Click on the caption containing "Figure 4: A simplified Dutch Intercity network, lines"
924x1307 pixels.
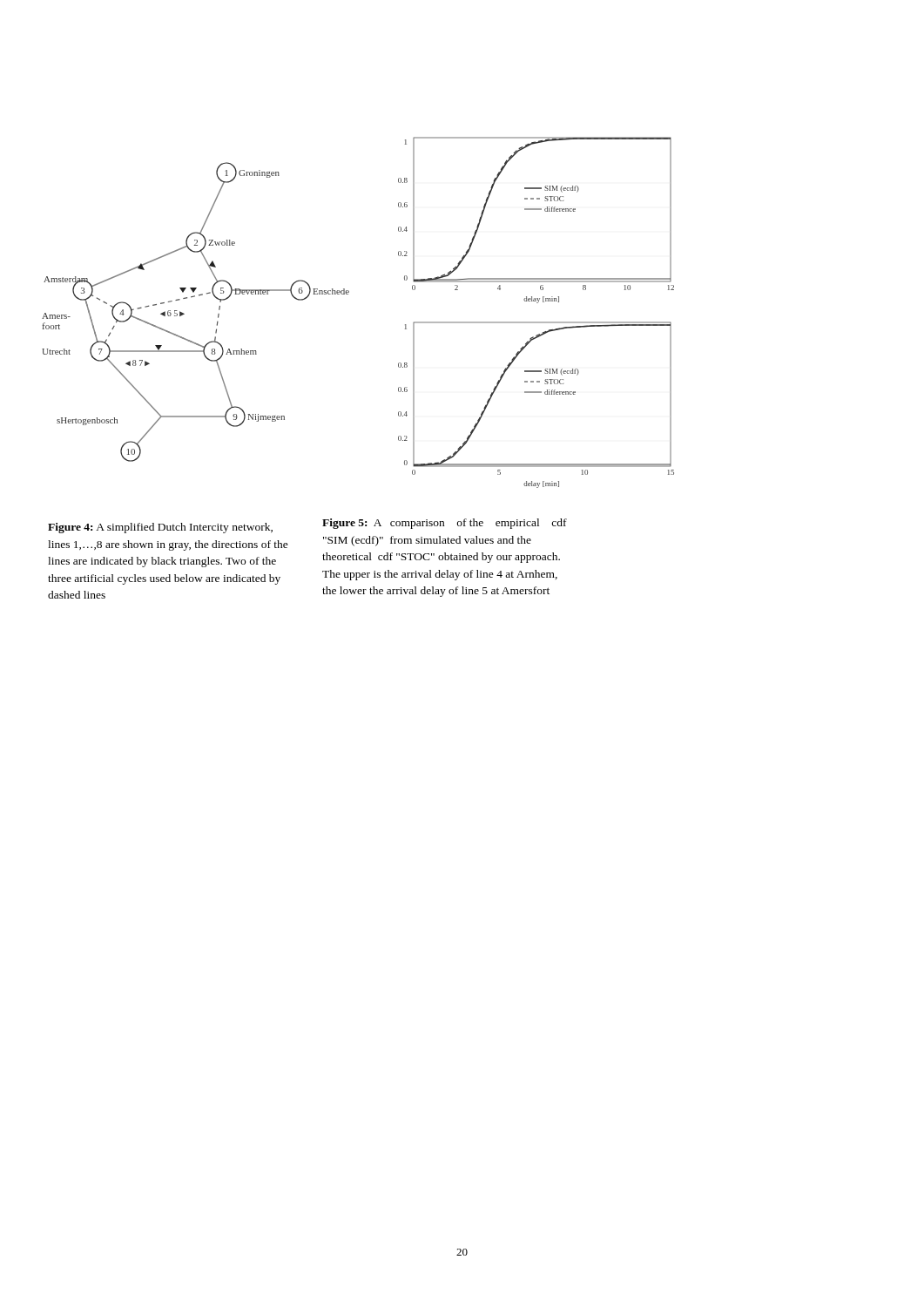point(168,561)
